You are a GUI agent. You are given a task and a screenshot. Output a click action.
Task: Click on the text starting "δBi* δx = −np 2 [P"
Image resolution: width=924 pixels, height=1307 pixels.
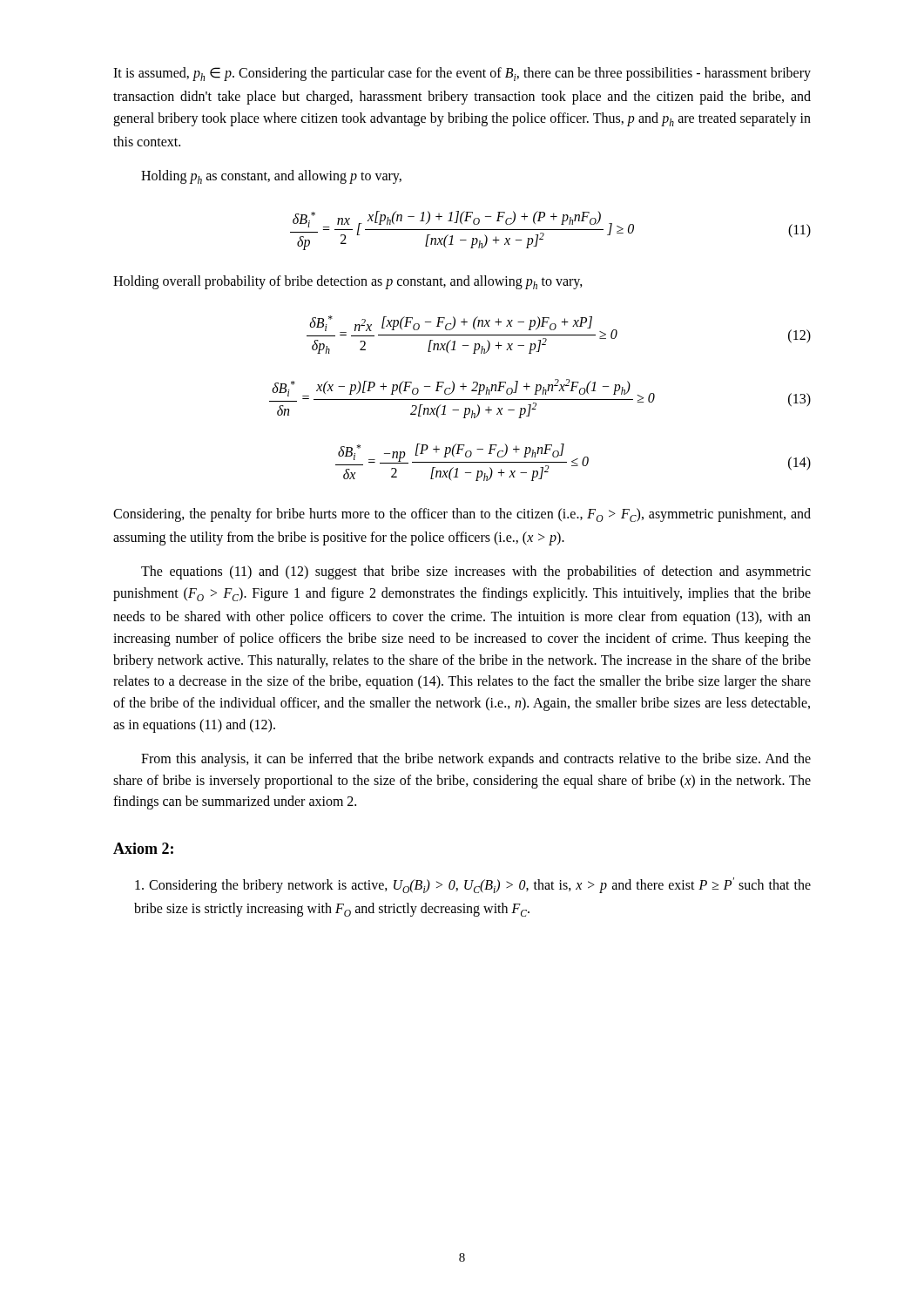tap(462, 463)
